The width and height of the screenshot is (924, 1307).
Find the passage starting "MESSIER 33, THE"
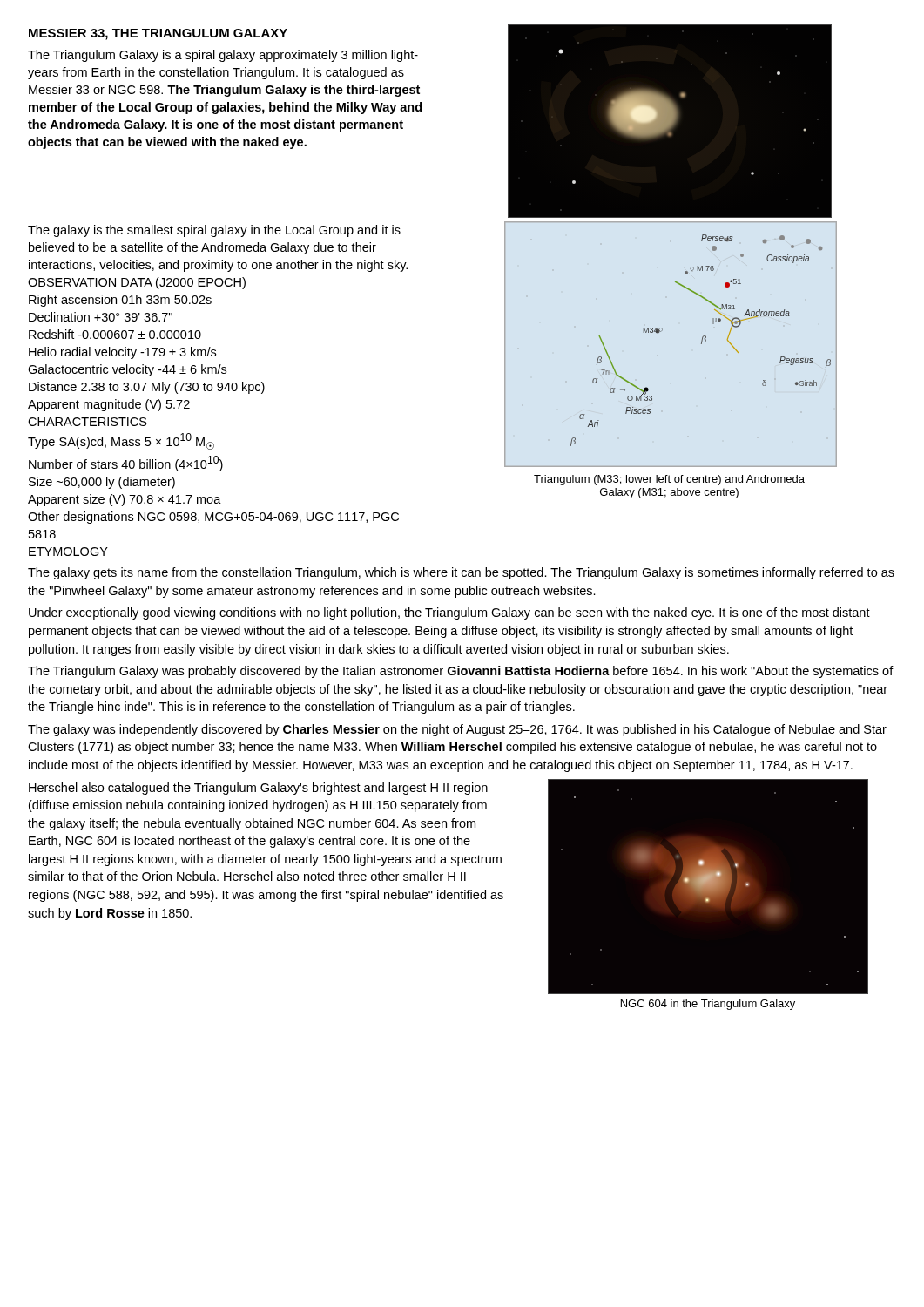(x=158, y=33)
